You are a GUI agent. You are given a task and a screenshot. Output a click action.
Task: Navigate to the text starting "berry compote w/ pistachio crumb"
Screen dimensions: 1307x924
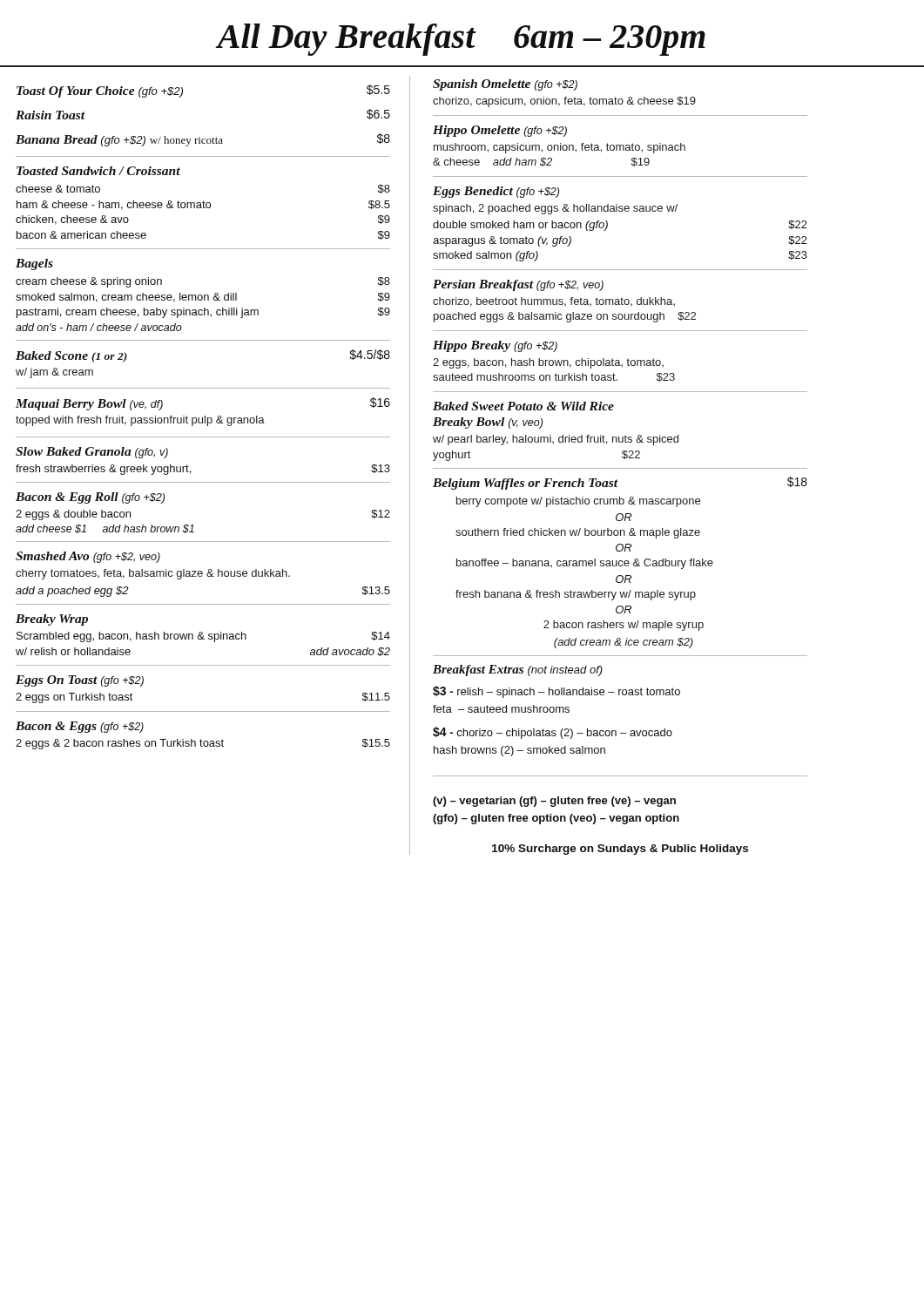pyautogui.click(x=624, y=571)
